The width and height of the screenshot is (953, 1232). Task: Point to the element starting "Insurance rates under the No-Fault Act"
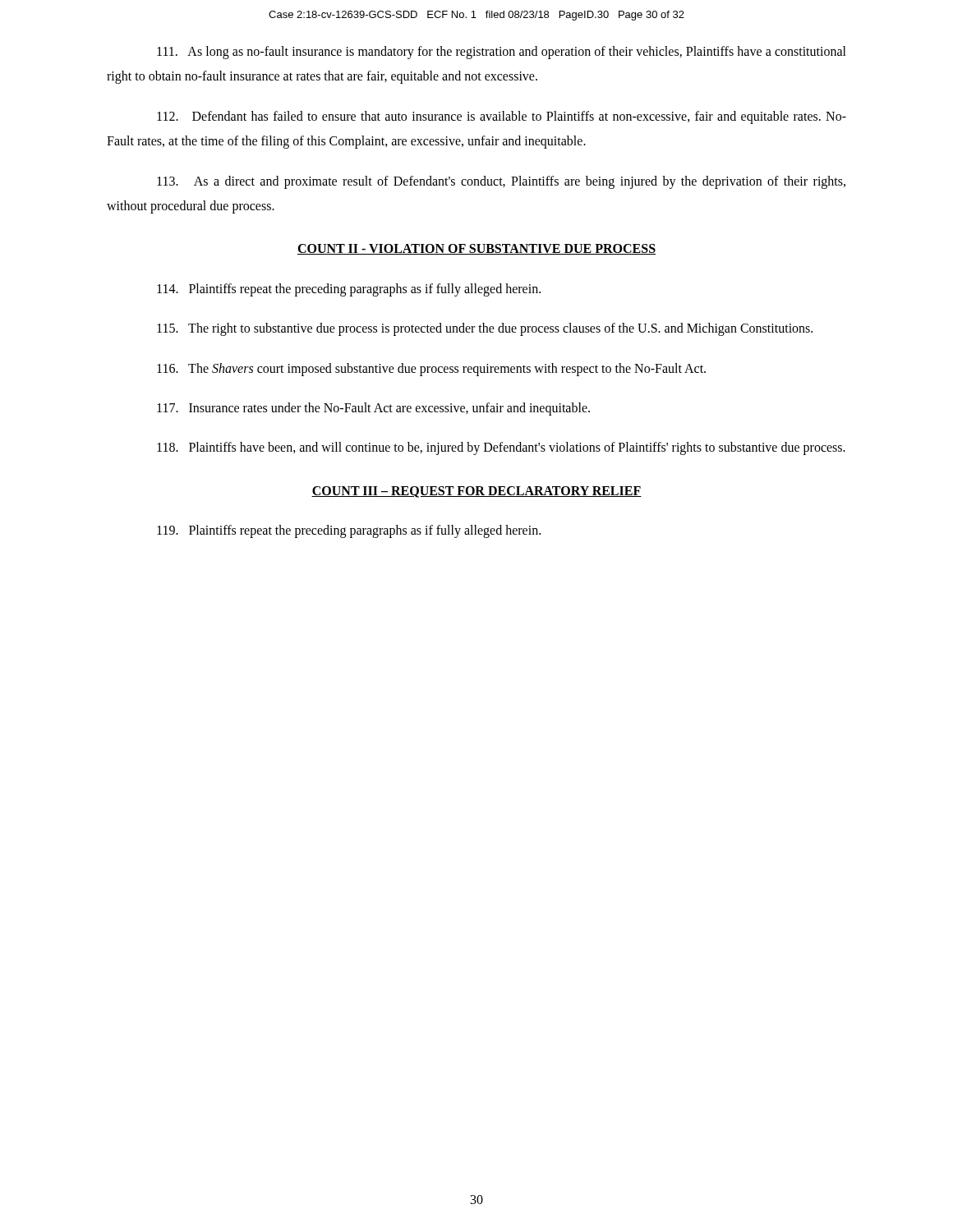click(373, 408)
